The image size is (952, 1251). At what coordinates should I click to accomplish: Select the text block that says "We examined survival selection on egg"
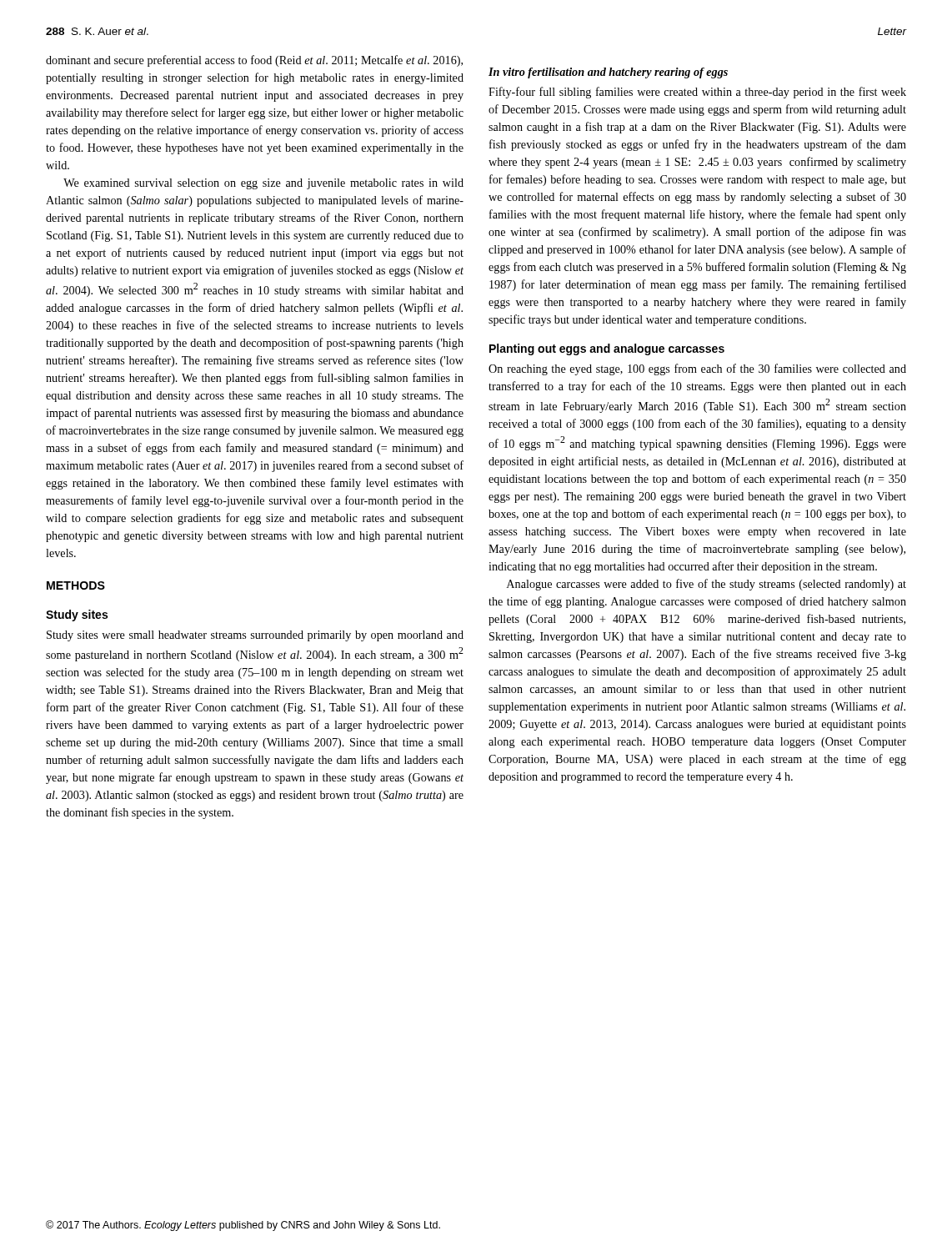coord(255,368)
